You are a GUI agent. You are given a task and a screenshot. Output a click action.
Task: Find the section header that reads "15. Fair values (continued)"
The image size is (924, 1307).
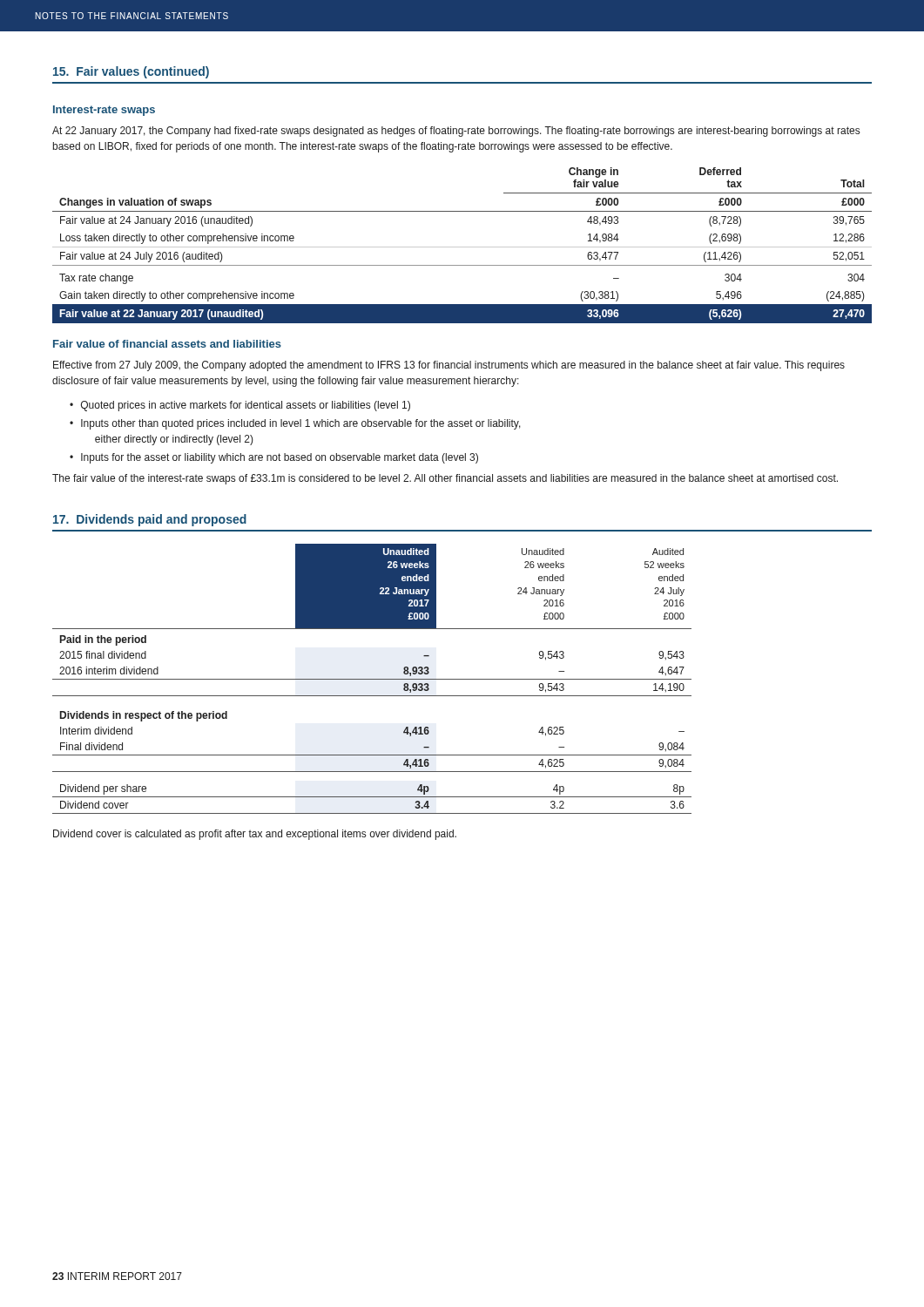(x=131, y=71)
